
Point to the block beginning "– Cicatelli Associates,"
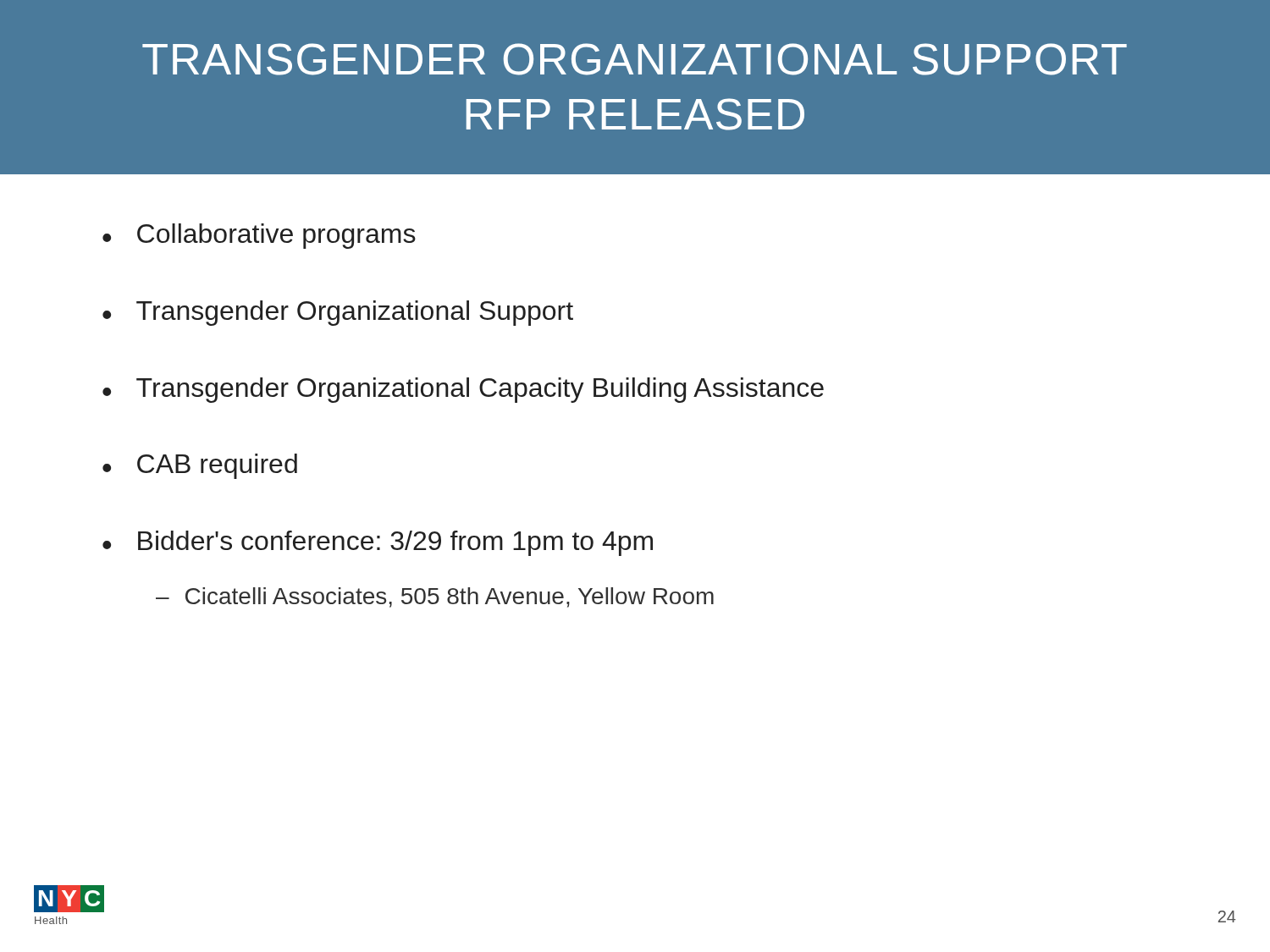(x=435, y=597)
